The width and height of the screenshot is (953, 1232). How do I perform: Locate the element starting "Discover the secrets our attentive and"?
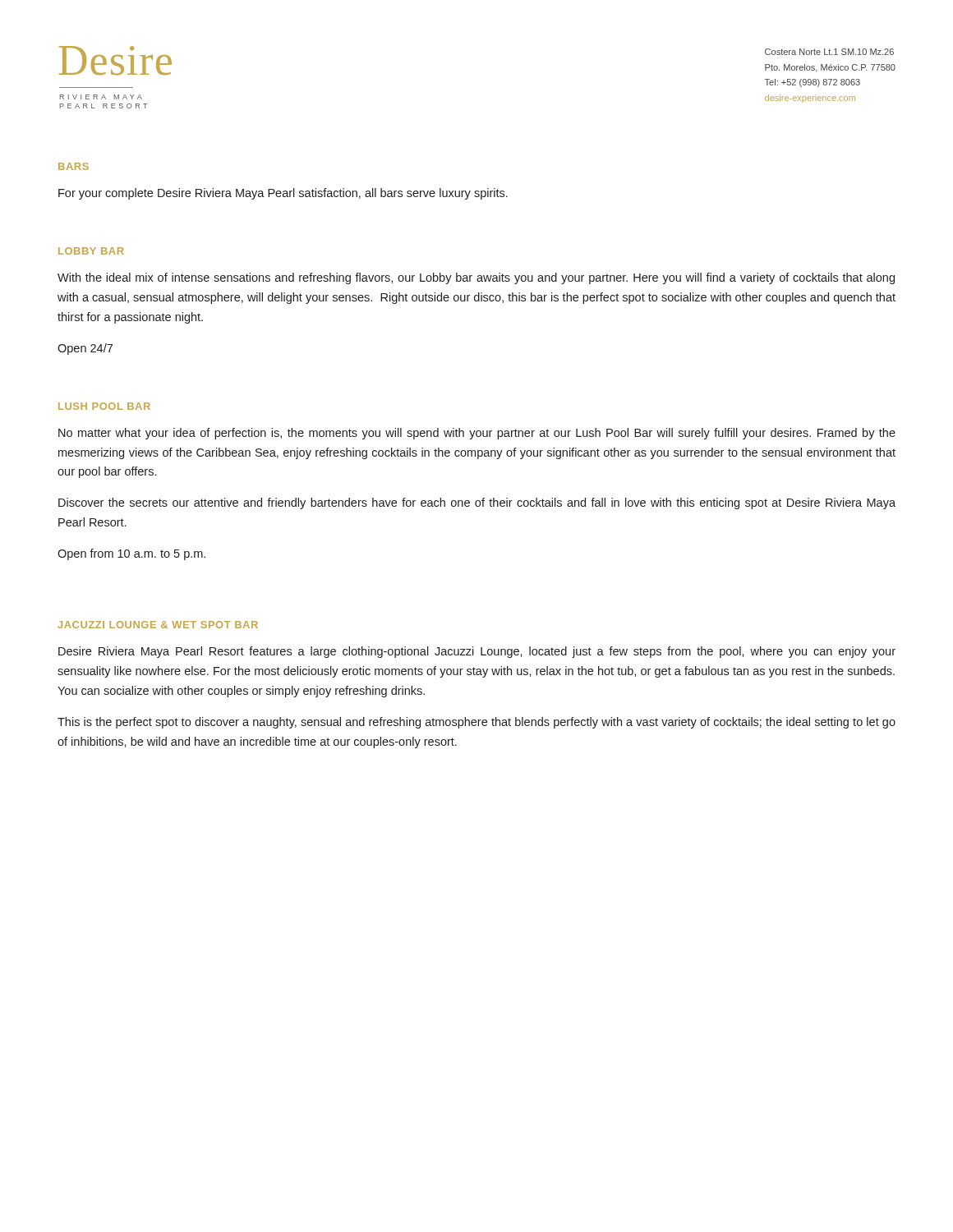(x=476, y=513)
